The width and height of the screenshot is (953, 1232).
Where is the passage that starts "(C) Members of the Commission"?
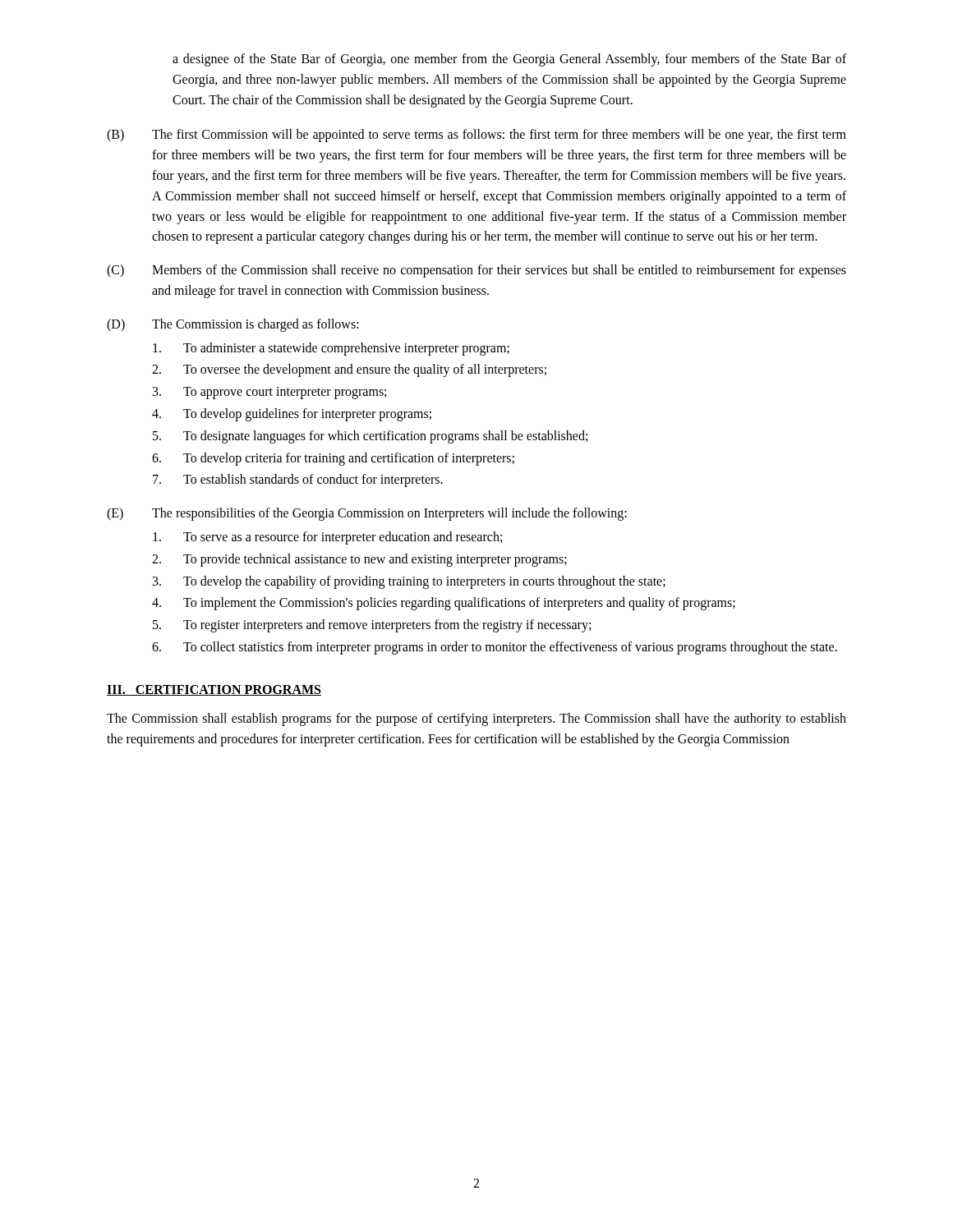pos(476,281)
